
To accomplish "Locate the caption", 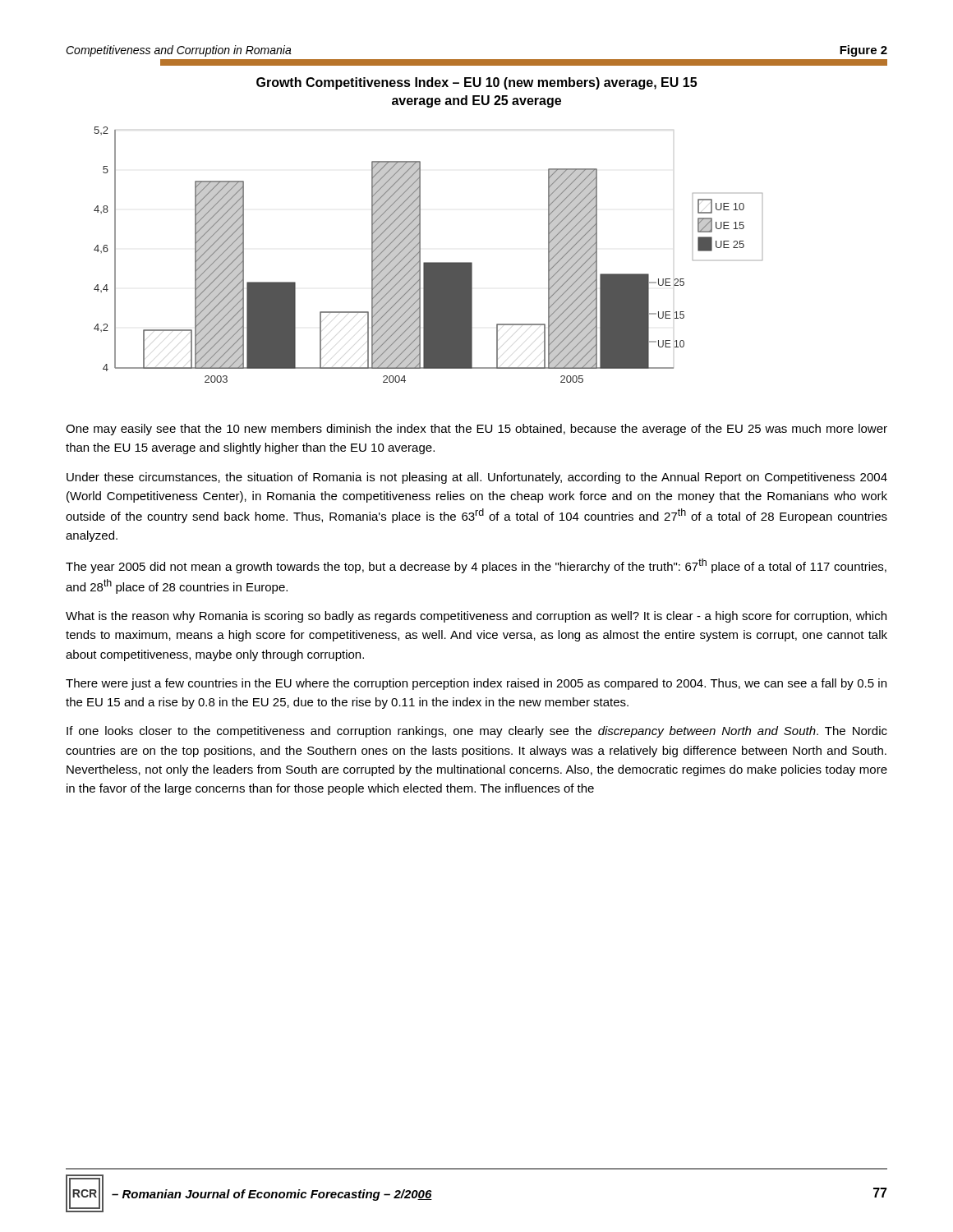I will [x=863, y=50].
